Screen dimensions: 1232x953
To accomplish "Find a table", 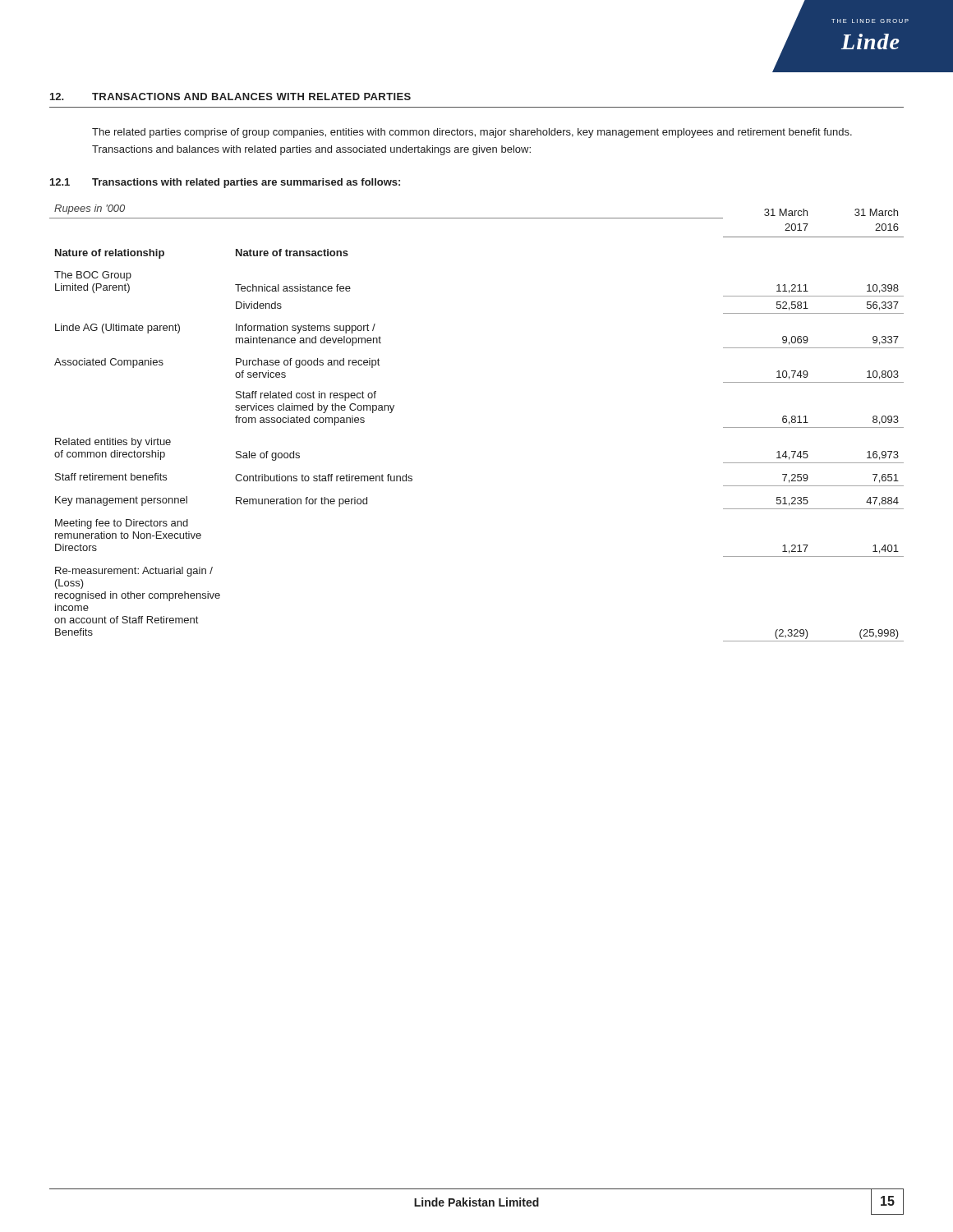I will point(476,420).
